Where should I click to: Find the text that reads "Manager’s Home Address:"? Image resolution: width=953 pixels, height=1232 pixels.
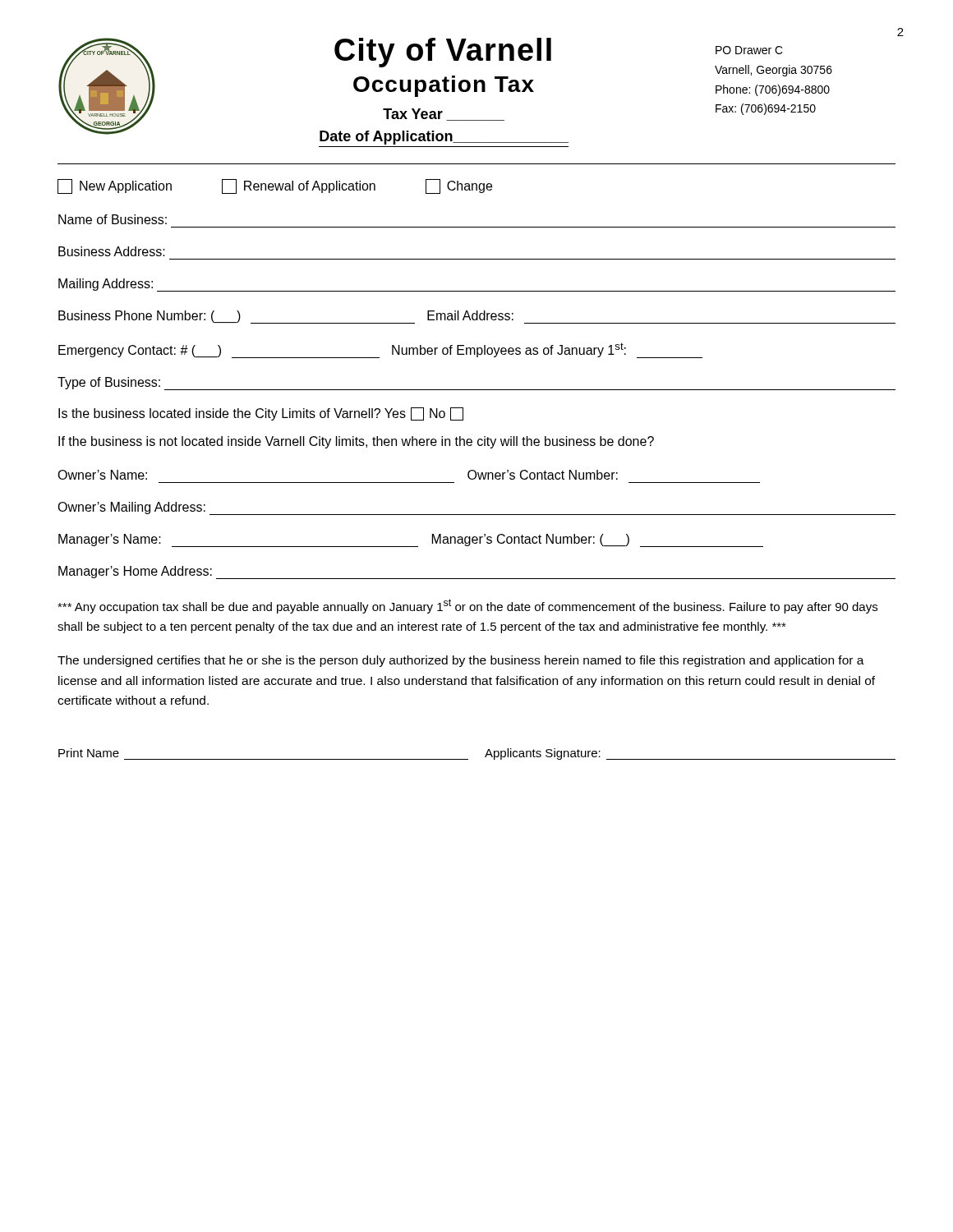click(x=476, y=572)
